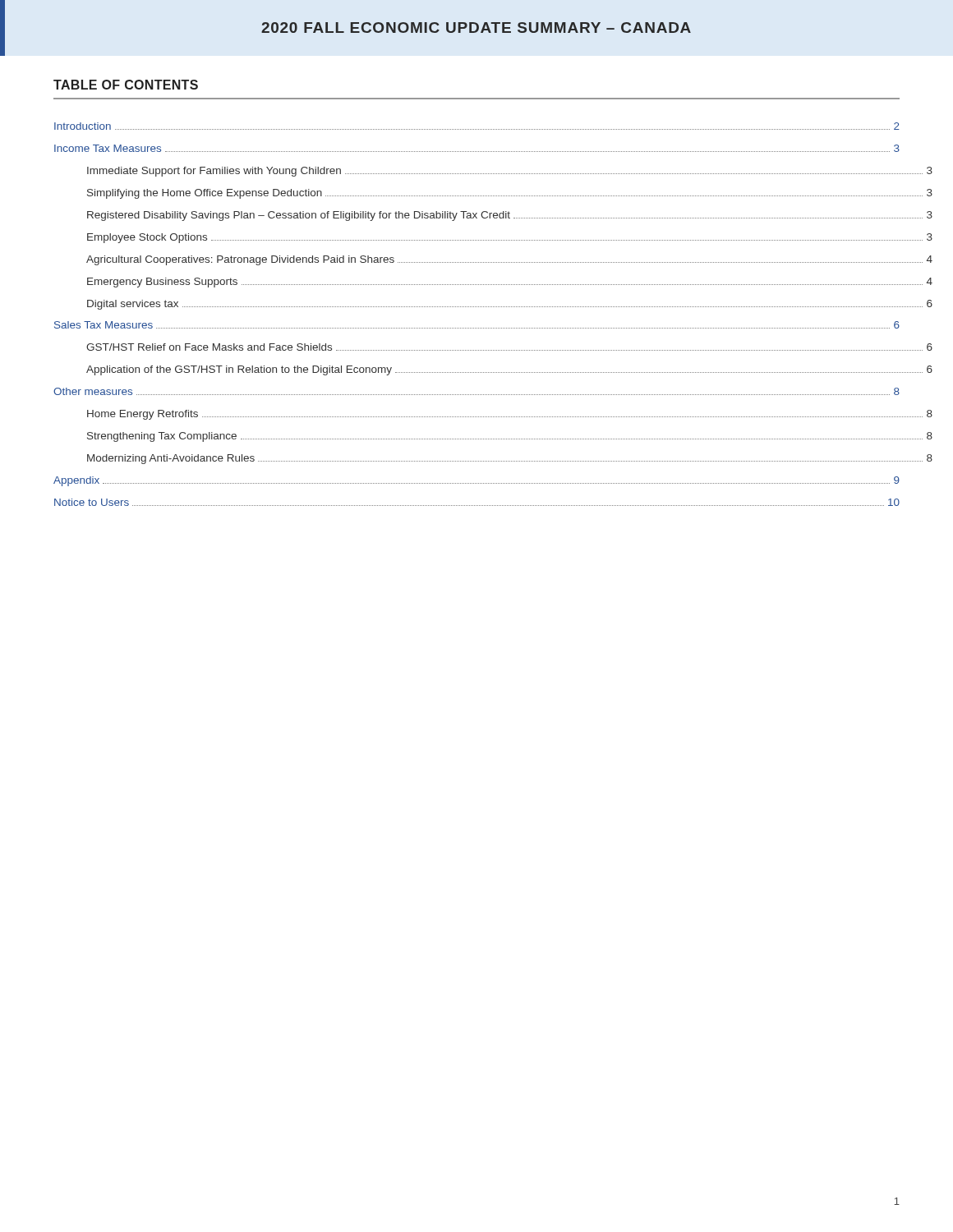Navigate to the passage starting "GST/HST Relief on Face"
The image size is (953, 1232).
click(x=509, y=348)
